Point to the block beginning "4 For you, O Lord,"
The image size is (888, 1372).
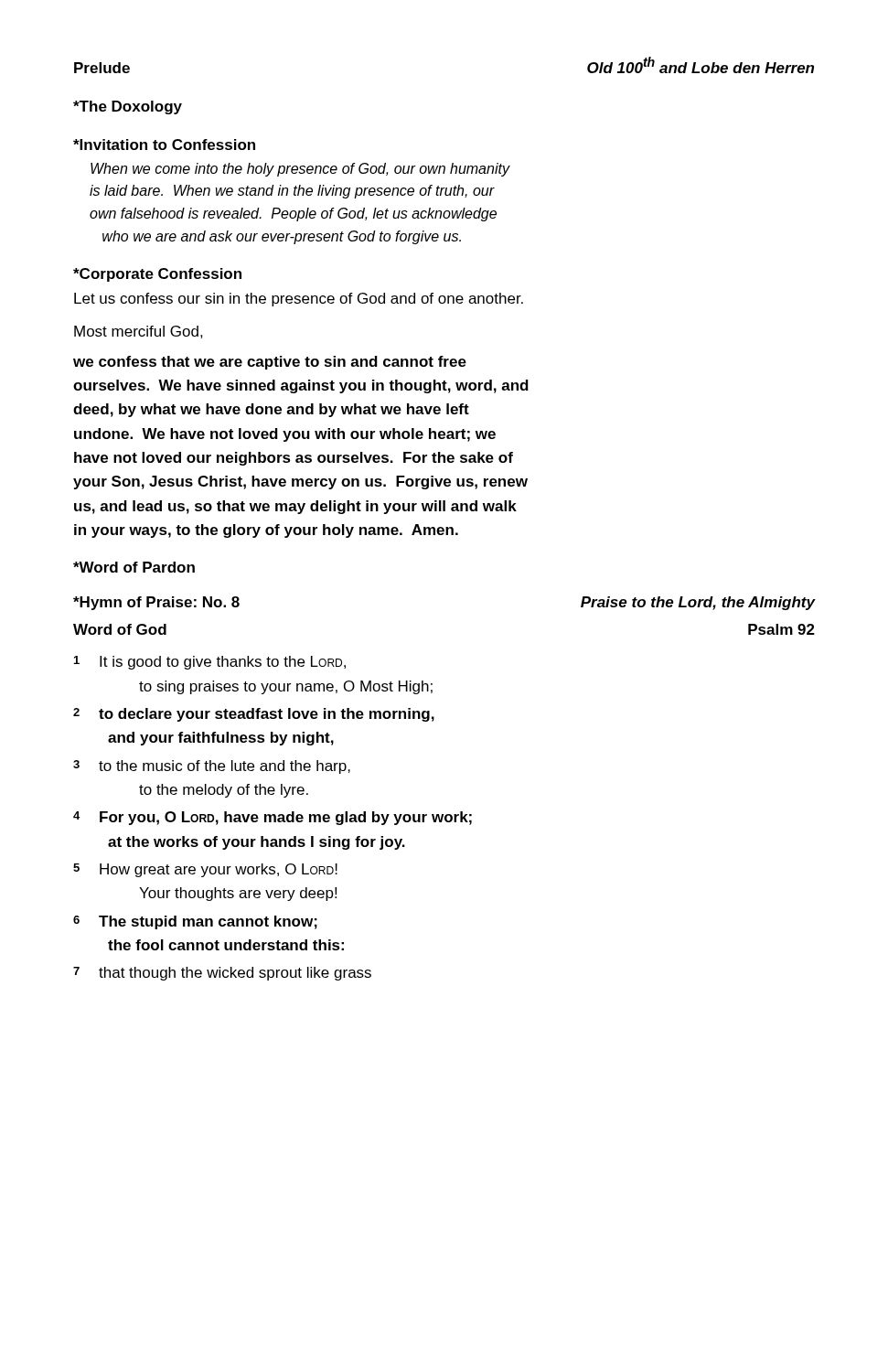[273, 830]
